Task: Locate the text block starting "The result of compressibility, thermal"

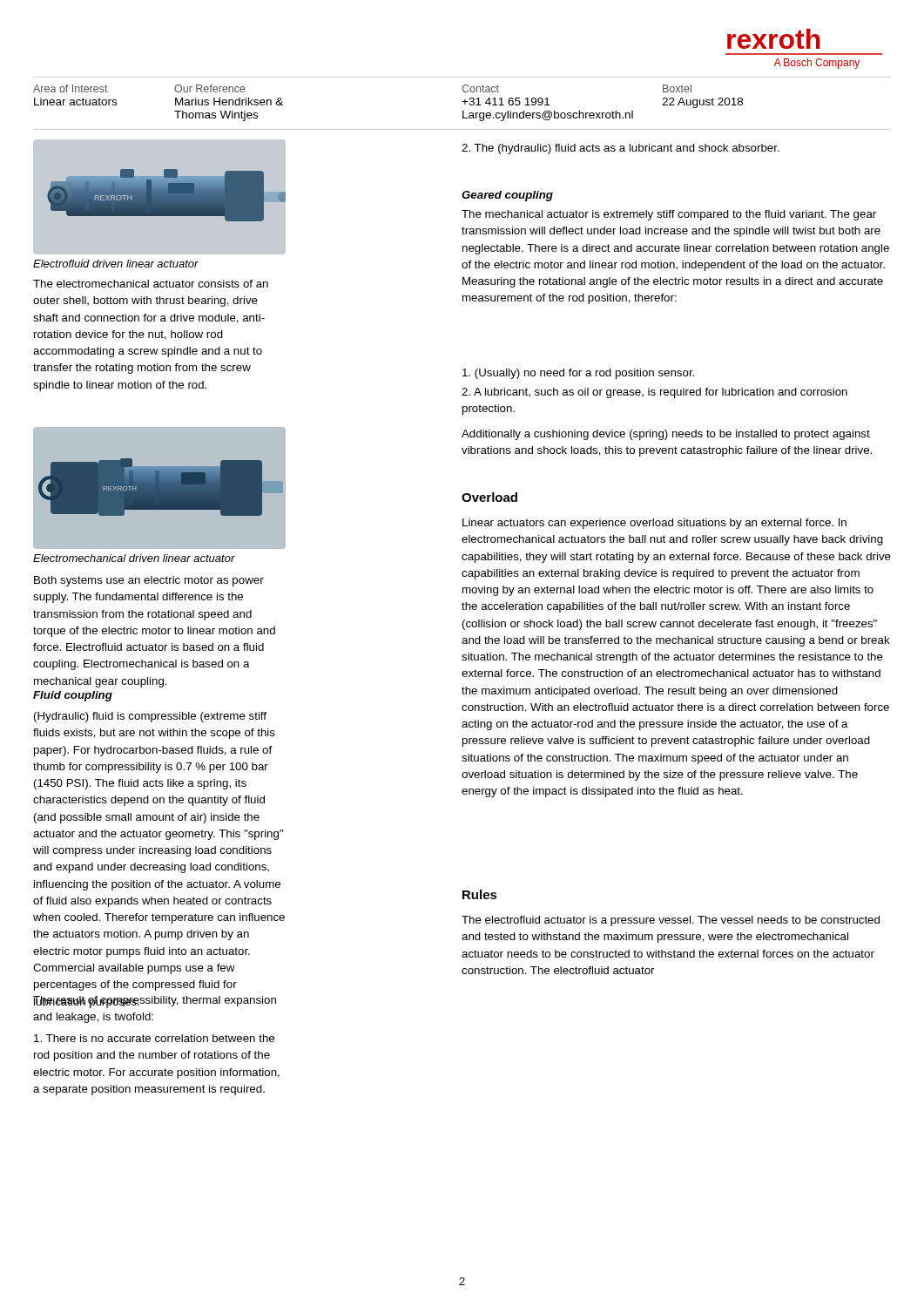Action: click(x=159, y=1008)
